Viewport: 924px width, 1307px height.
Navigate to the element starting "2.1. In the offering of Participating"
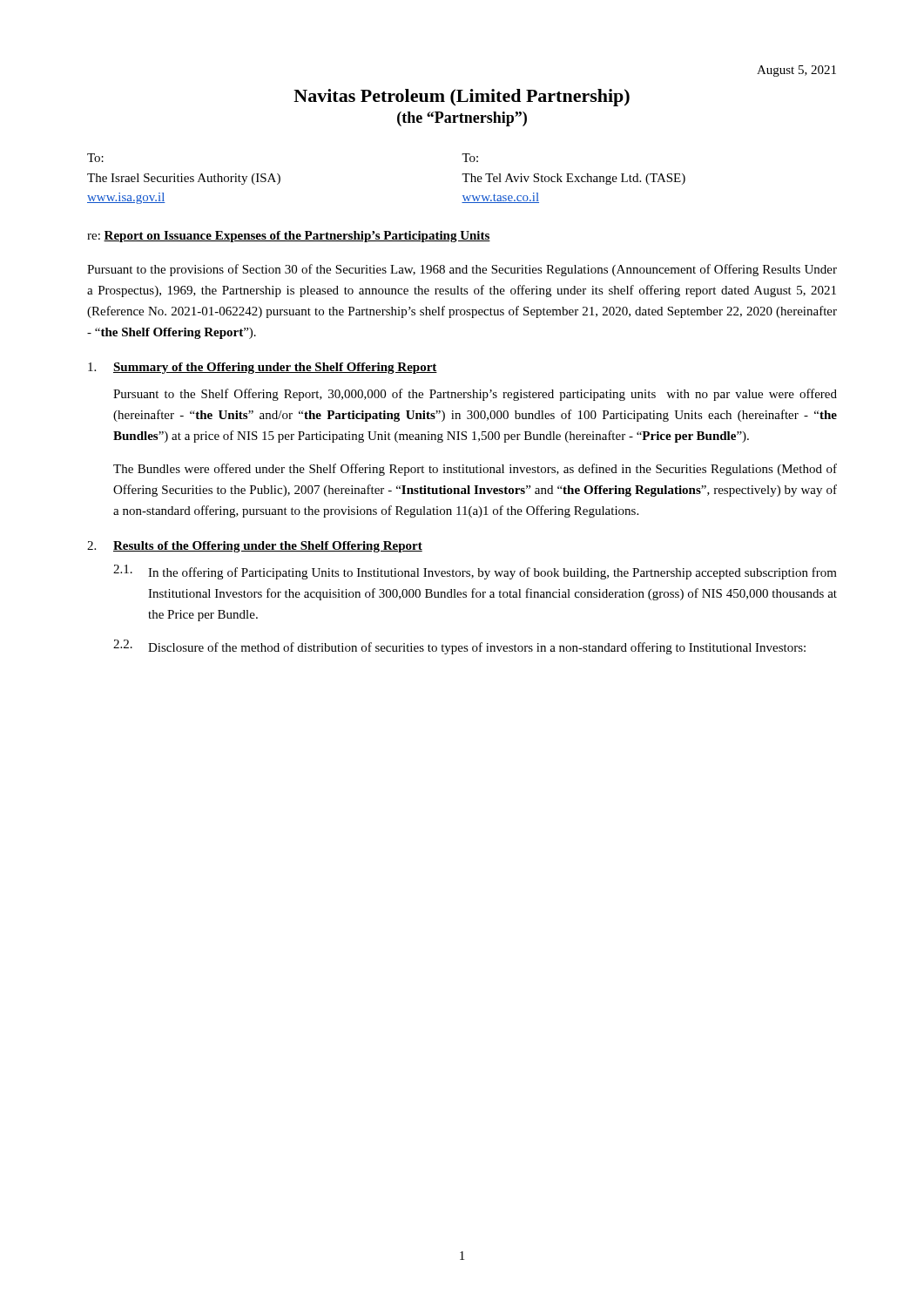[475, 593]
